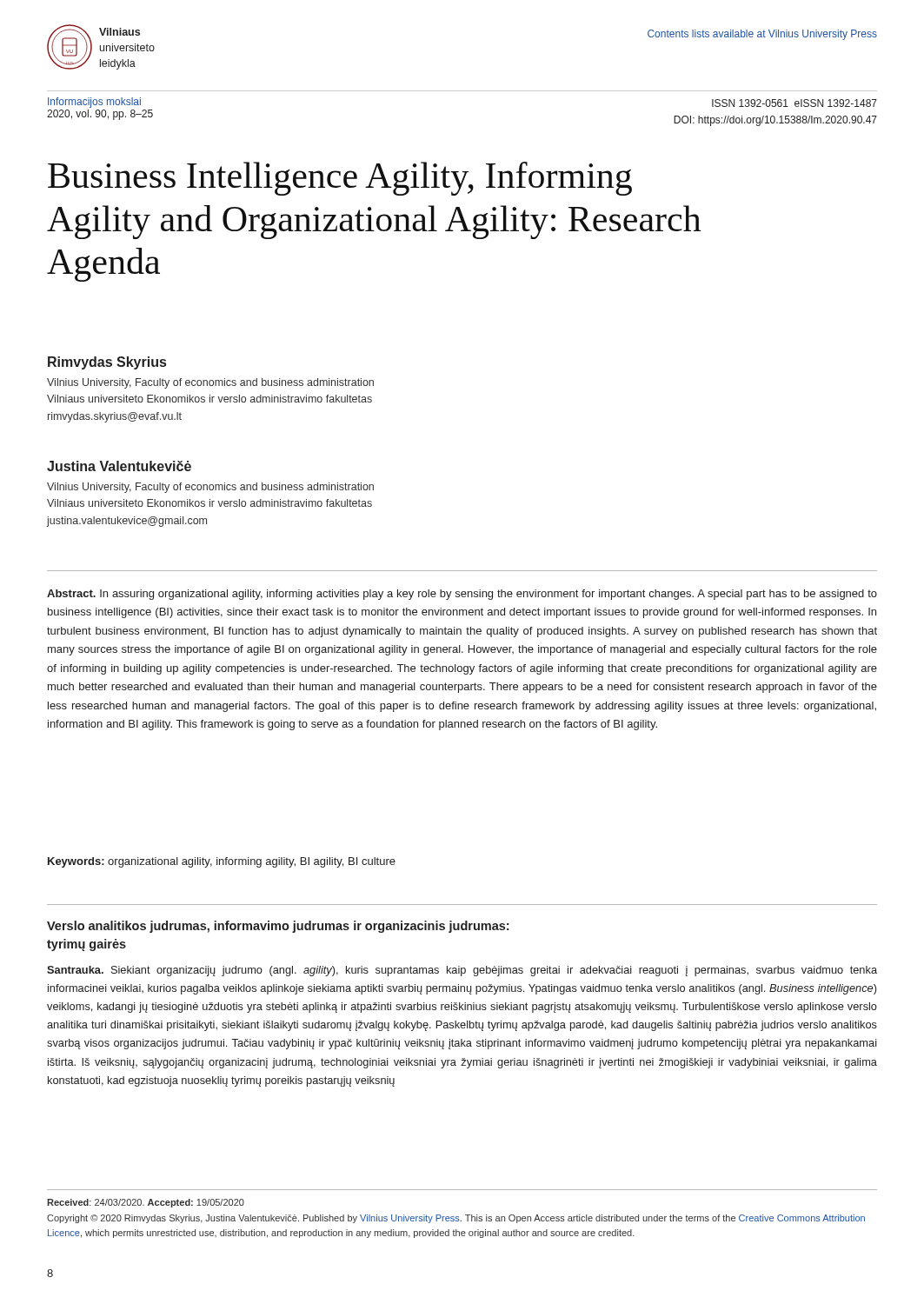Point to the block starting "Keywords: organizational agility, informing agility,"
Viewport: 924px width, 1304px height.
[221, 861]
